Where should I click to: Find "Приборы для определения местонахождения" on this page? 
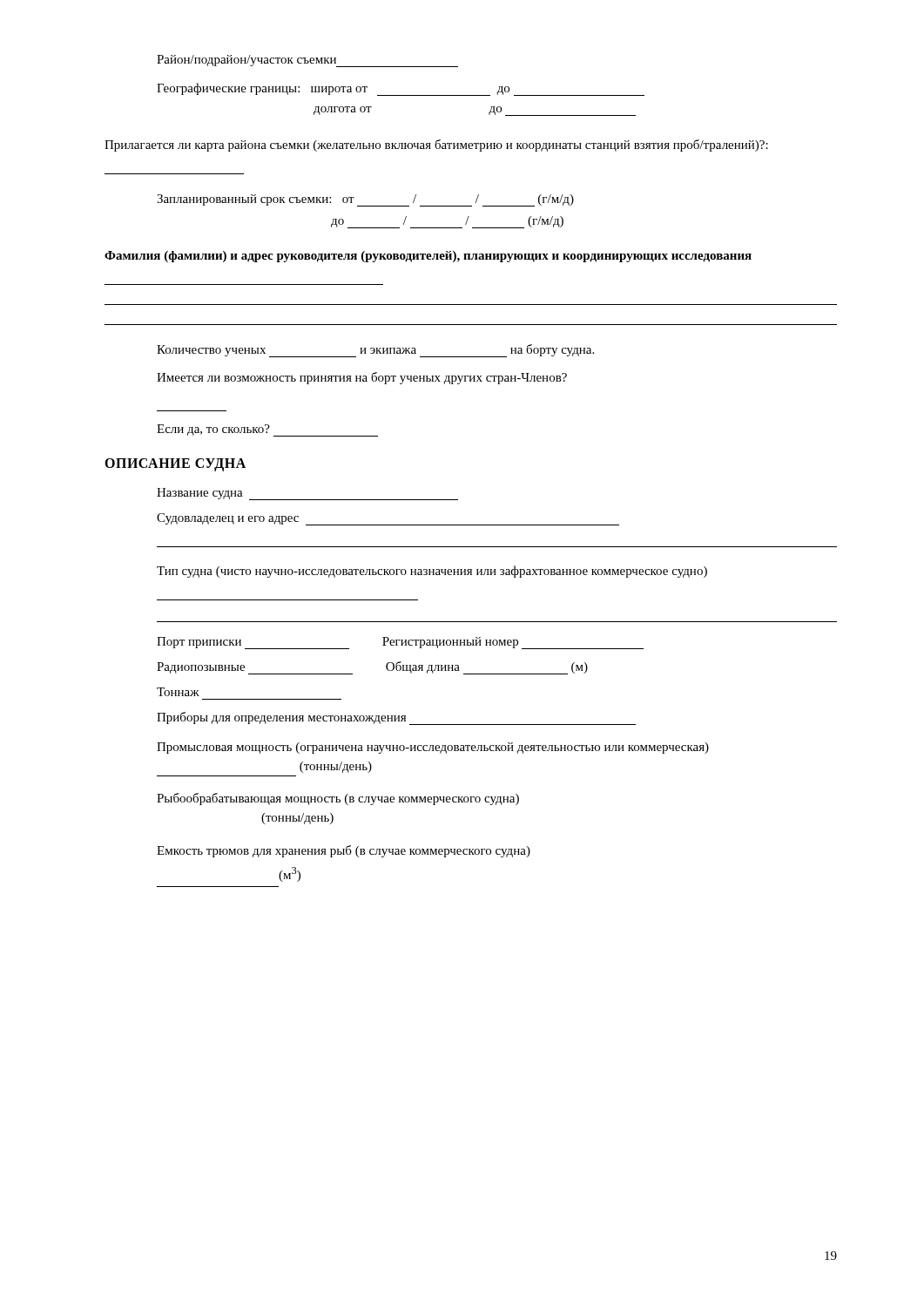(x=396, y=717)
